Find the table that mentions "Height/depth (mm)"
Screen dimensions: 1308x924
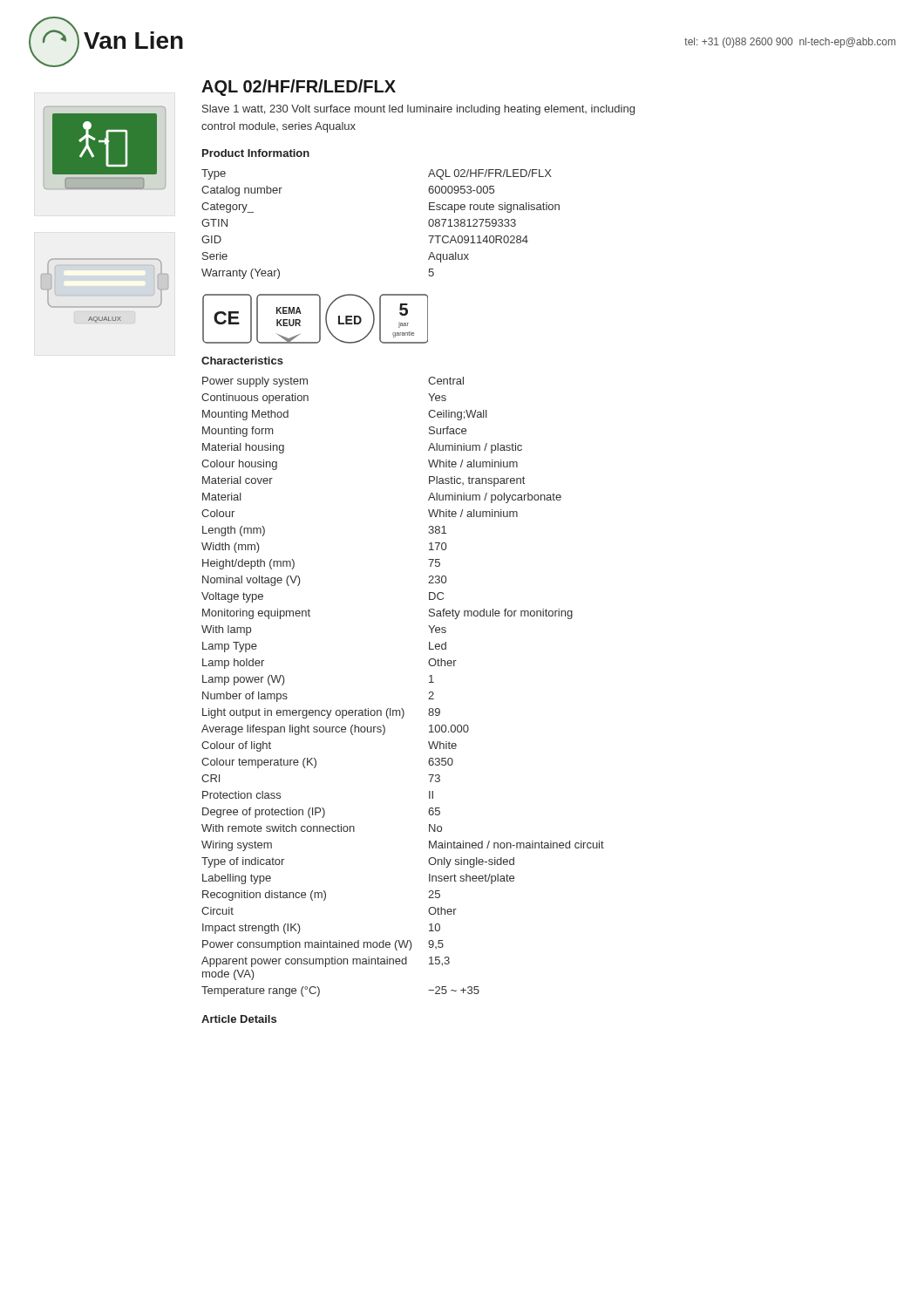click(549, 685)
